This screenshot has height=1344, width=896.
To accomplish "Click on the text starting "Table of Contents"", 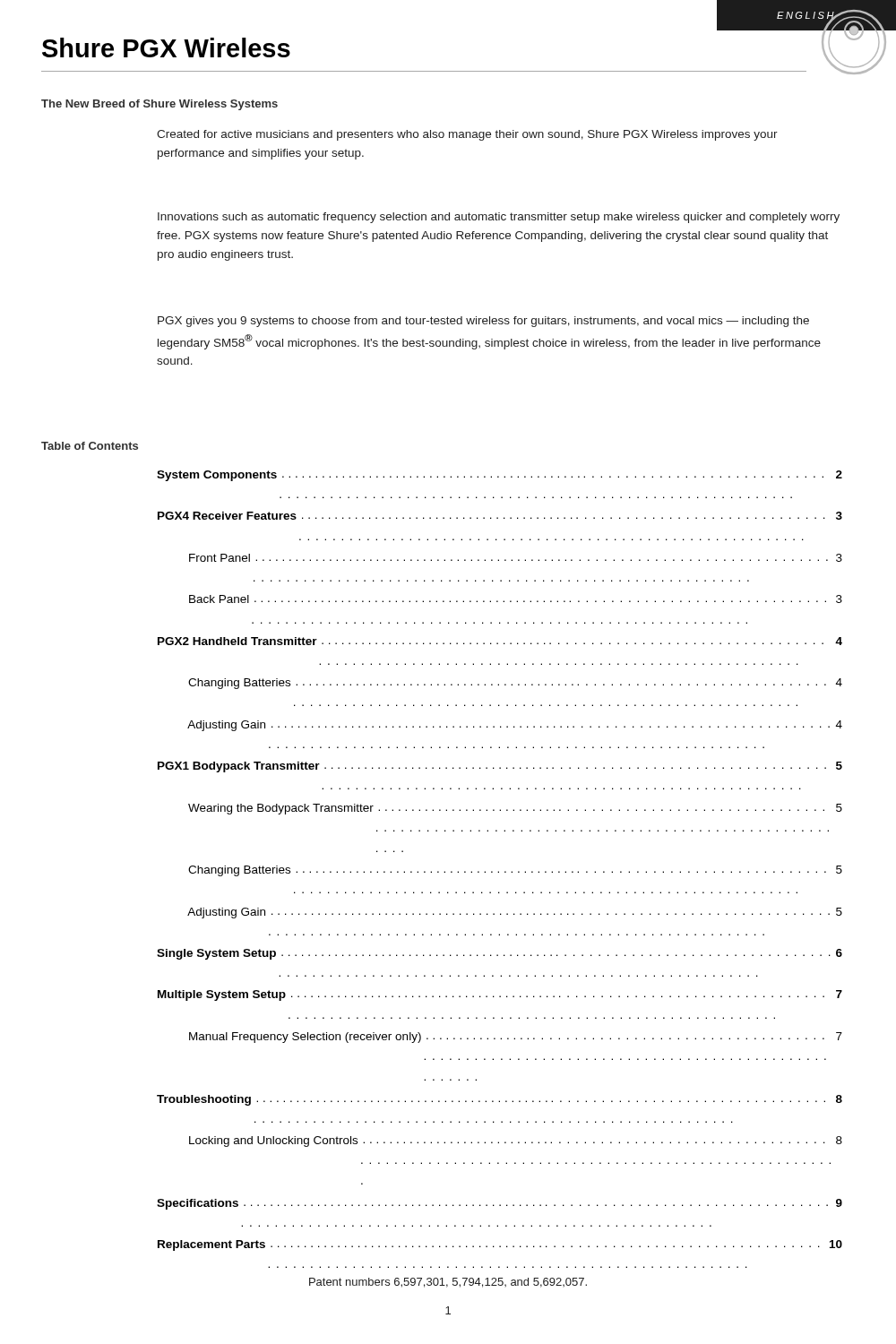I will [90, 446].
